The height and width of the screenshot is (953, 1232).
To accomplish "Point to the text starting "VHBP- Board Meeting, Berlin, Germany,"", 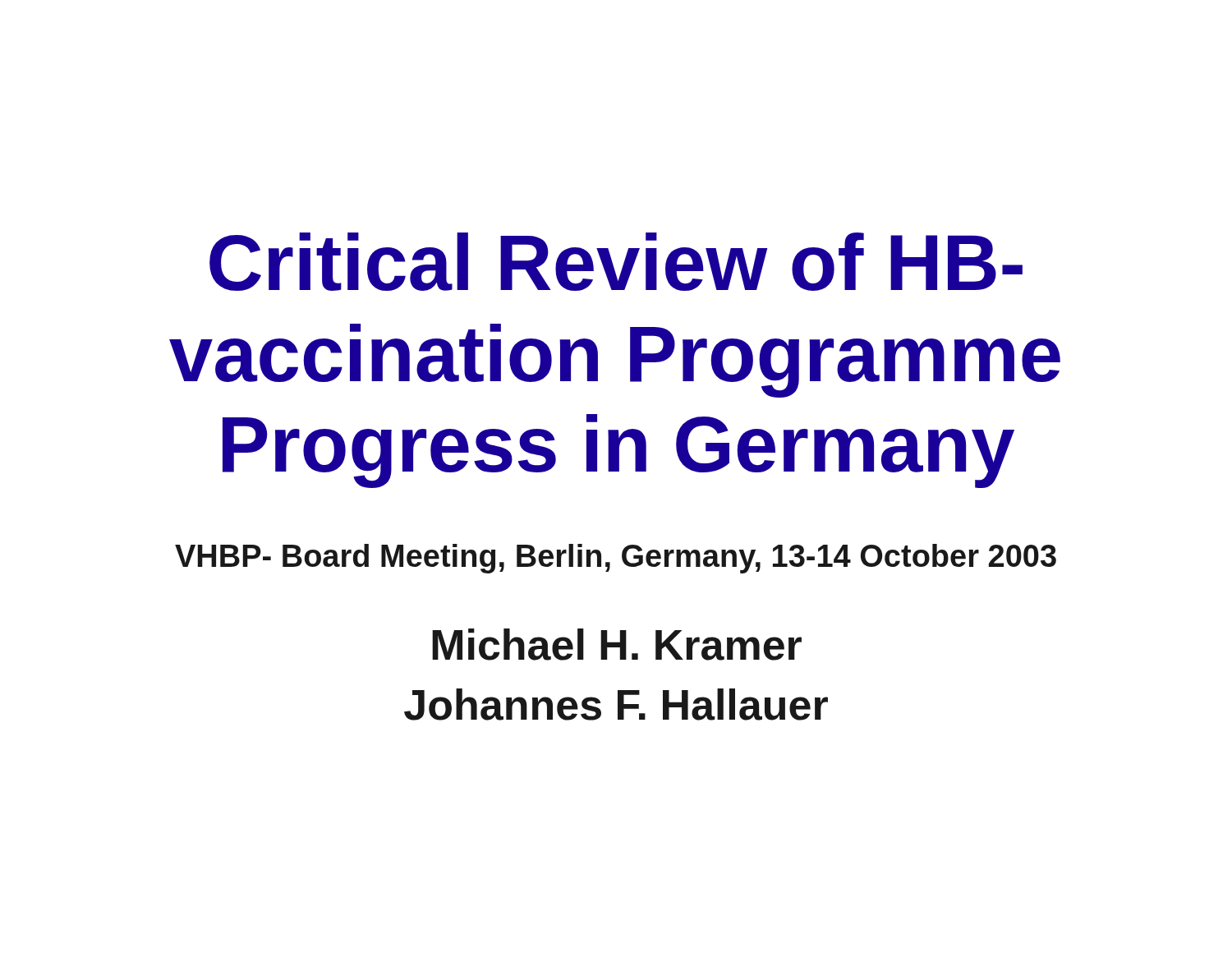I will click(x=616, y=557).
